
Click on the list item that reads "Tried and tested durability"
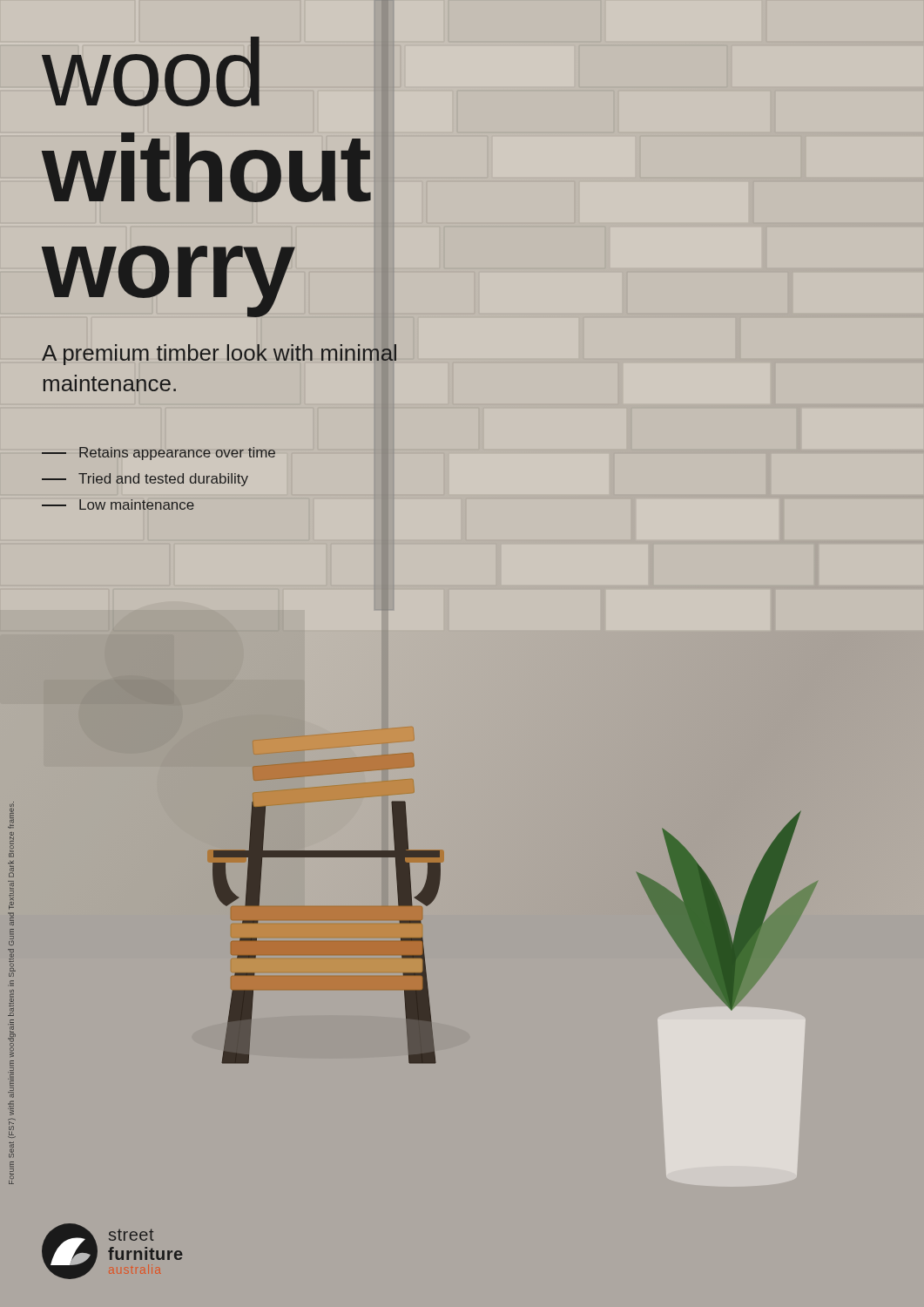(145, 479)
